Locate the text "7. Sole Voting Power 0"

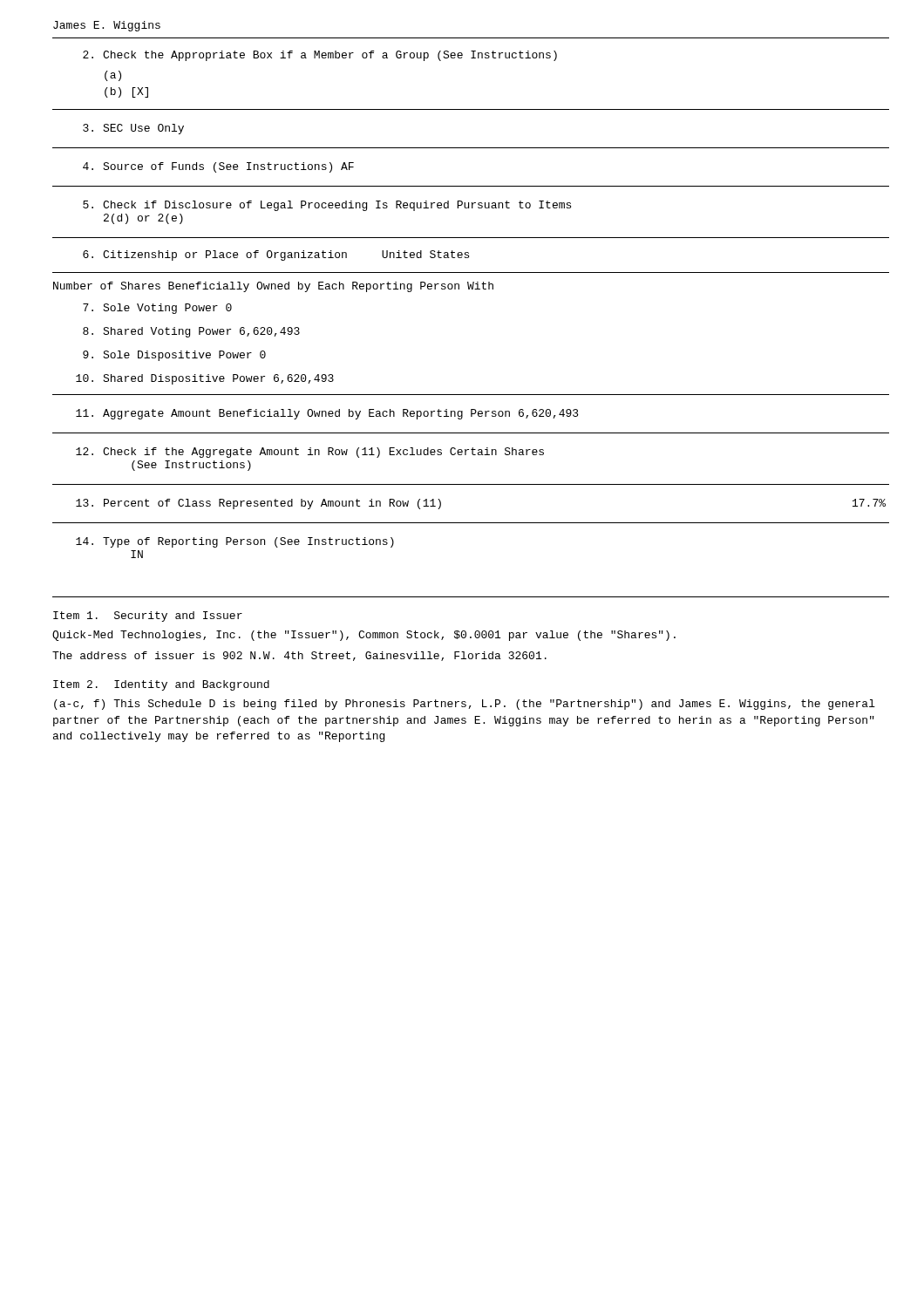point(157,309)
